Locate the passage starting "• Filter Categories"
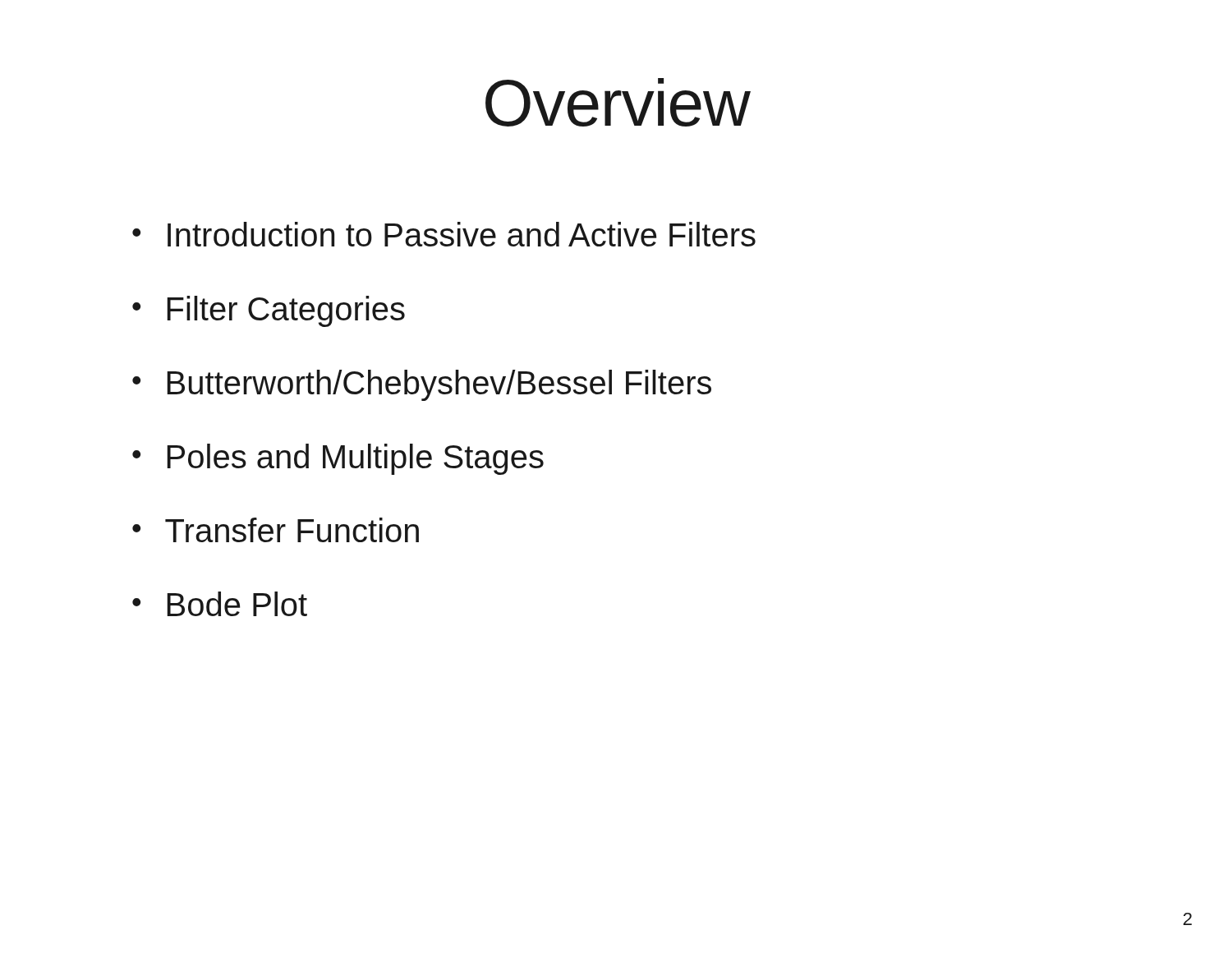This screenshot has width=1232, height=953. (269, 309)
